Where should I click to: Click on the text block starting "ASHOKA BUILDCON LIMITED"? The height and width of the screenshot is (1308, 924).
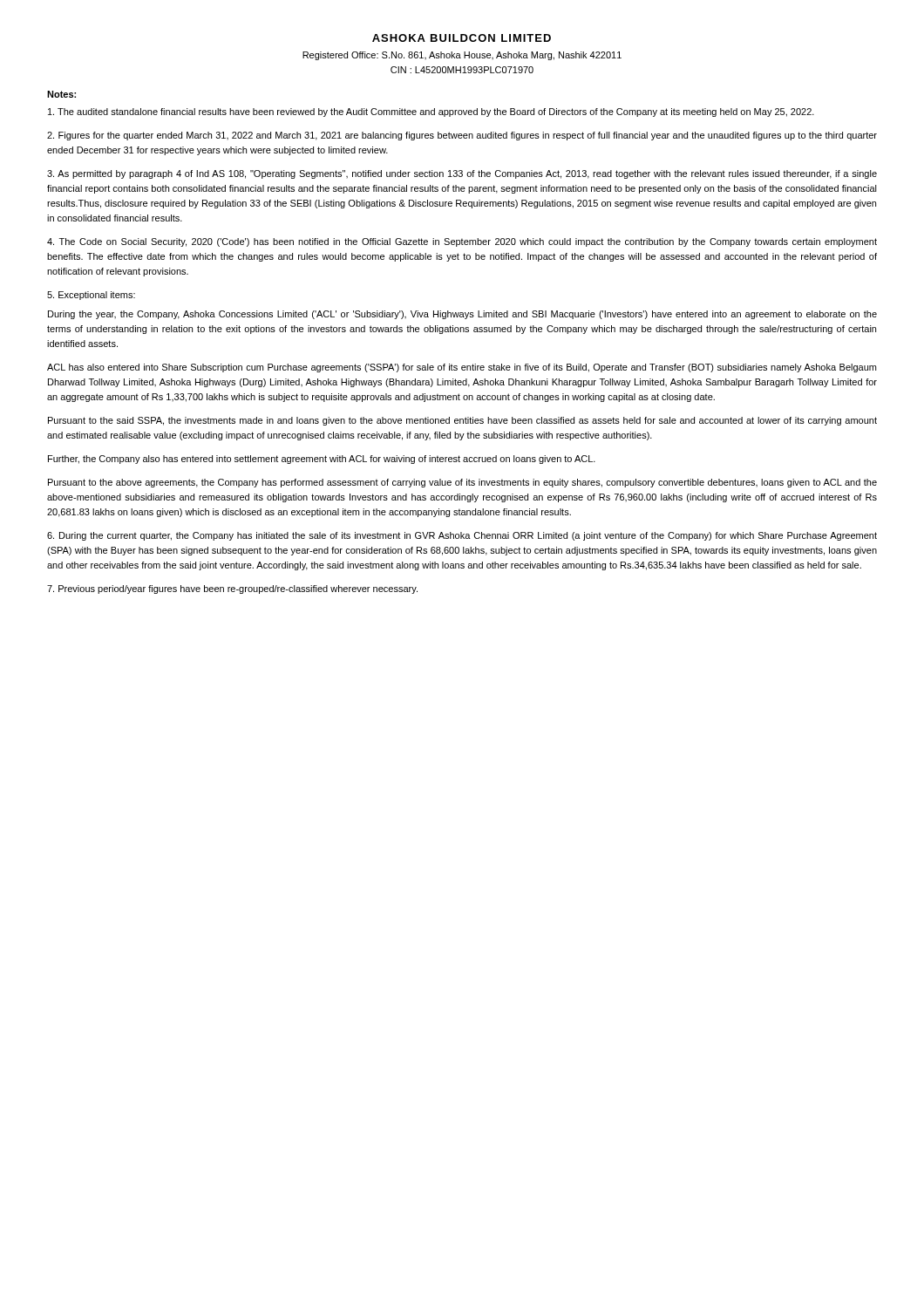(x=462, y=38)
